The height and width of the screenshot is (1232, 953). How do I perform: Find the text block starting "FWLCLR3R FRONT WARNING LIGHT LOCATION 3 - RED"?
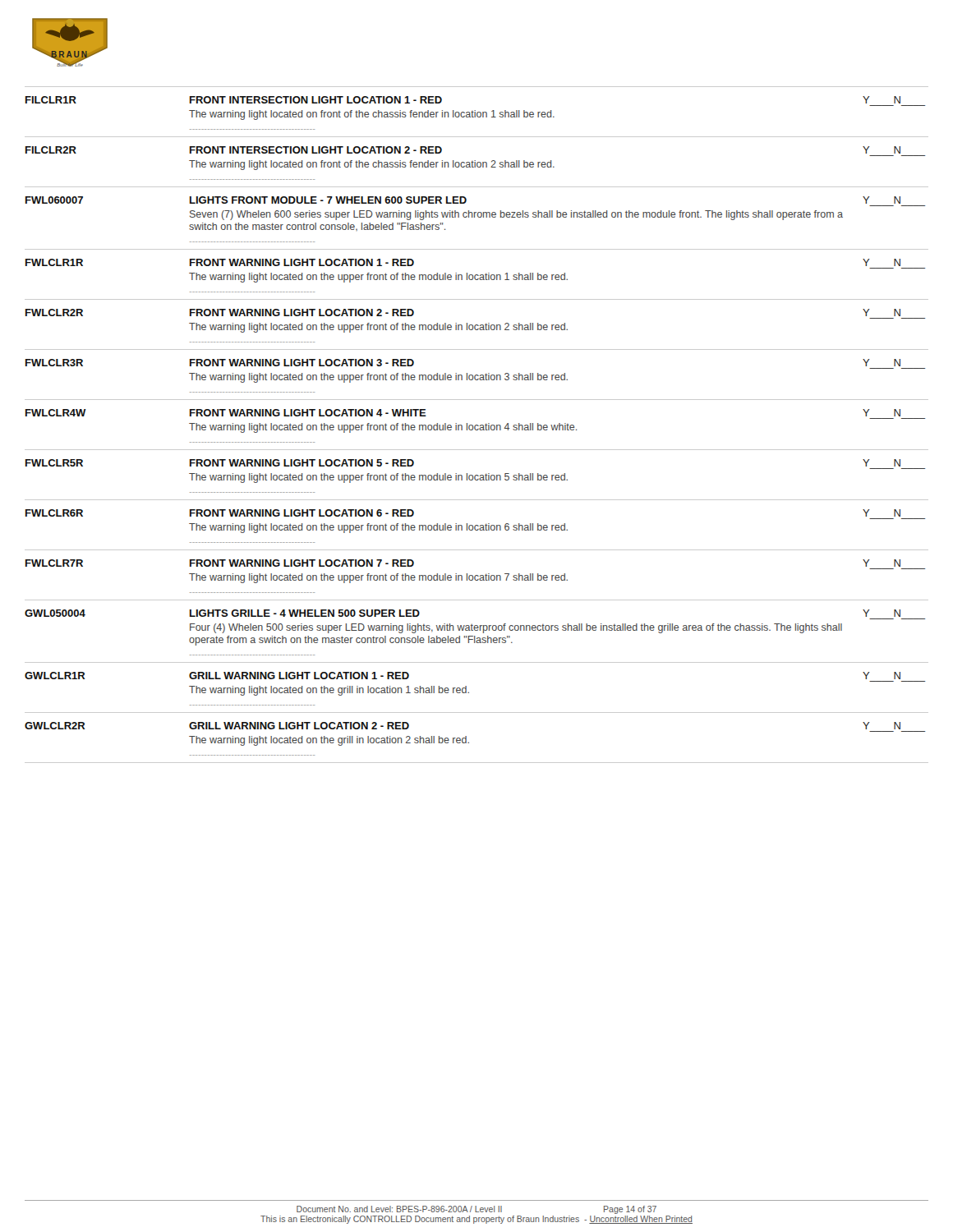[x=476, y=376]
